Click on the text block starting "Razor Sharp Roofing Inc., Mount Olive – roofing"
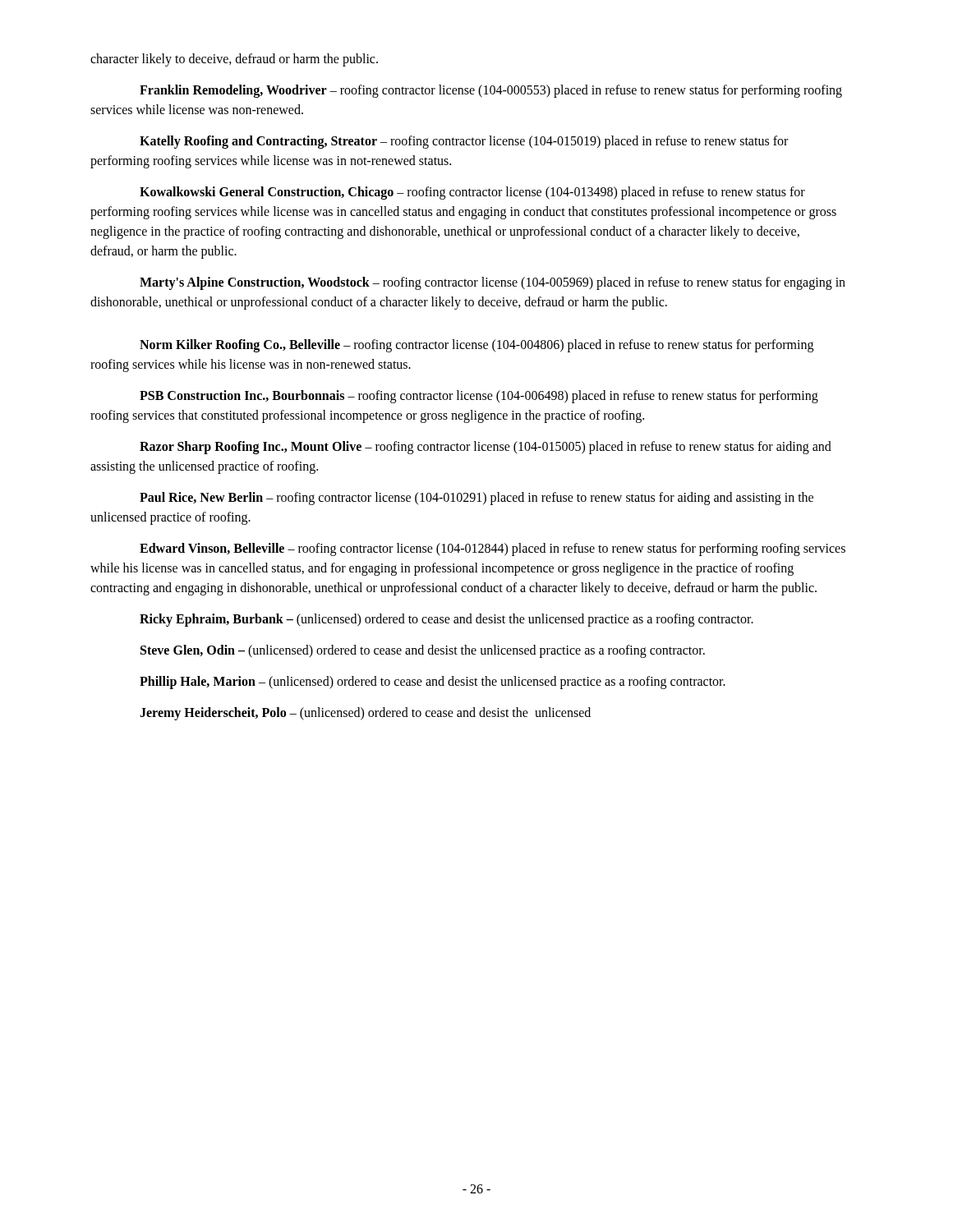Viewport: 953px width, 1232px height. tap(461, 456)
